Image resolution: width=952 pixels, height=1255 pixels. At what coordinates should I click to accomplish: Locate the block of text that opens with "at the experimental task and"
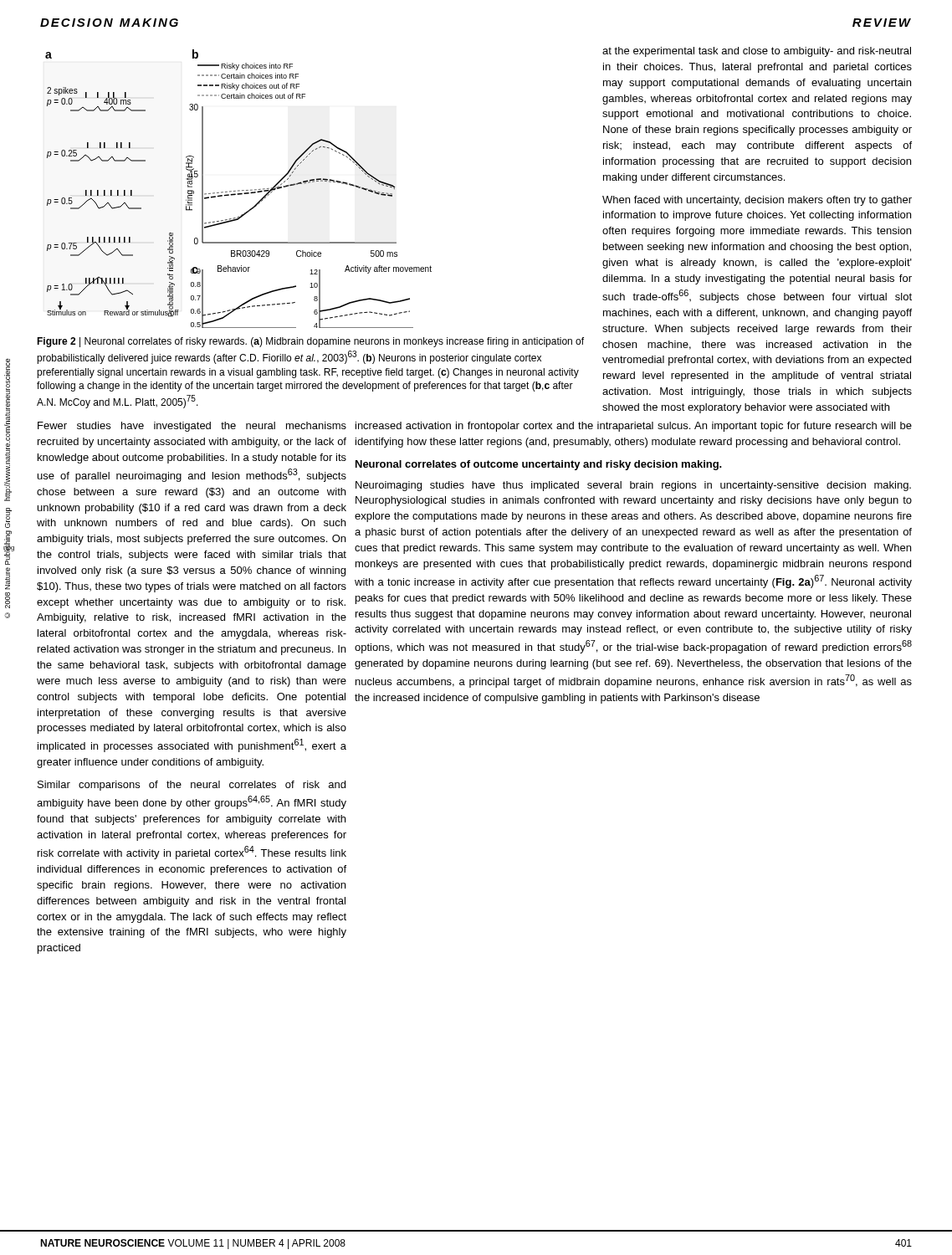pyautogui.click(x=757, y=230)
